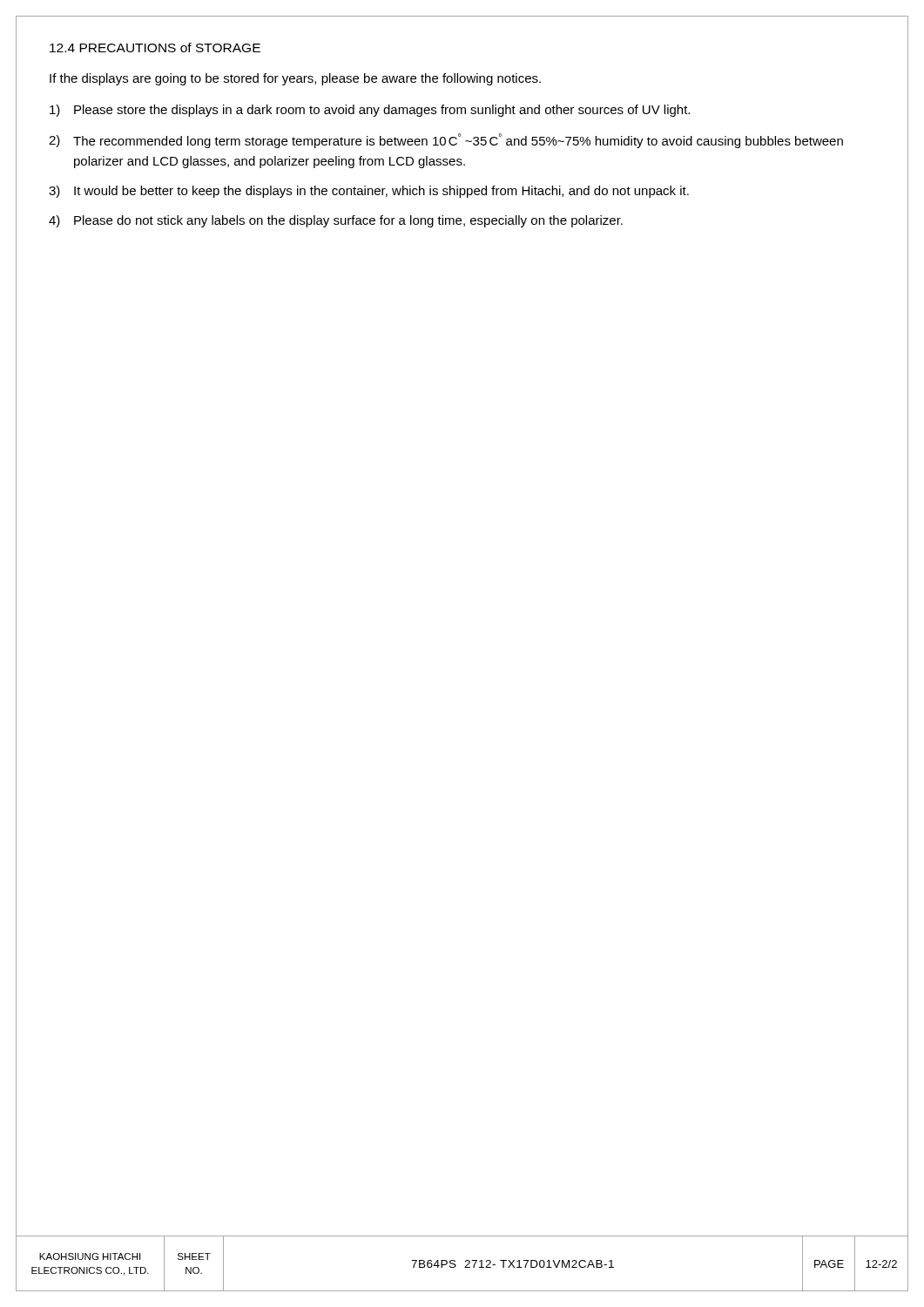The image size is (924, 1307).
Task: Find the list item containing "3) It would be better to keep"
Action: tap(462, 190)
